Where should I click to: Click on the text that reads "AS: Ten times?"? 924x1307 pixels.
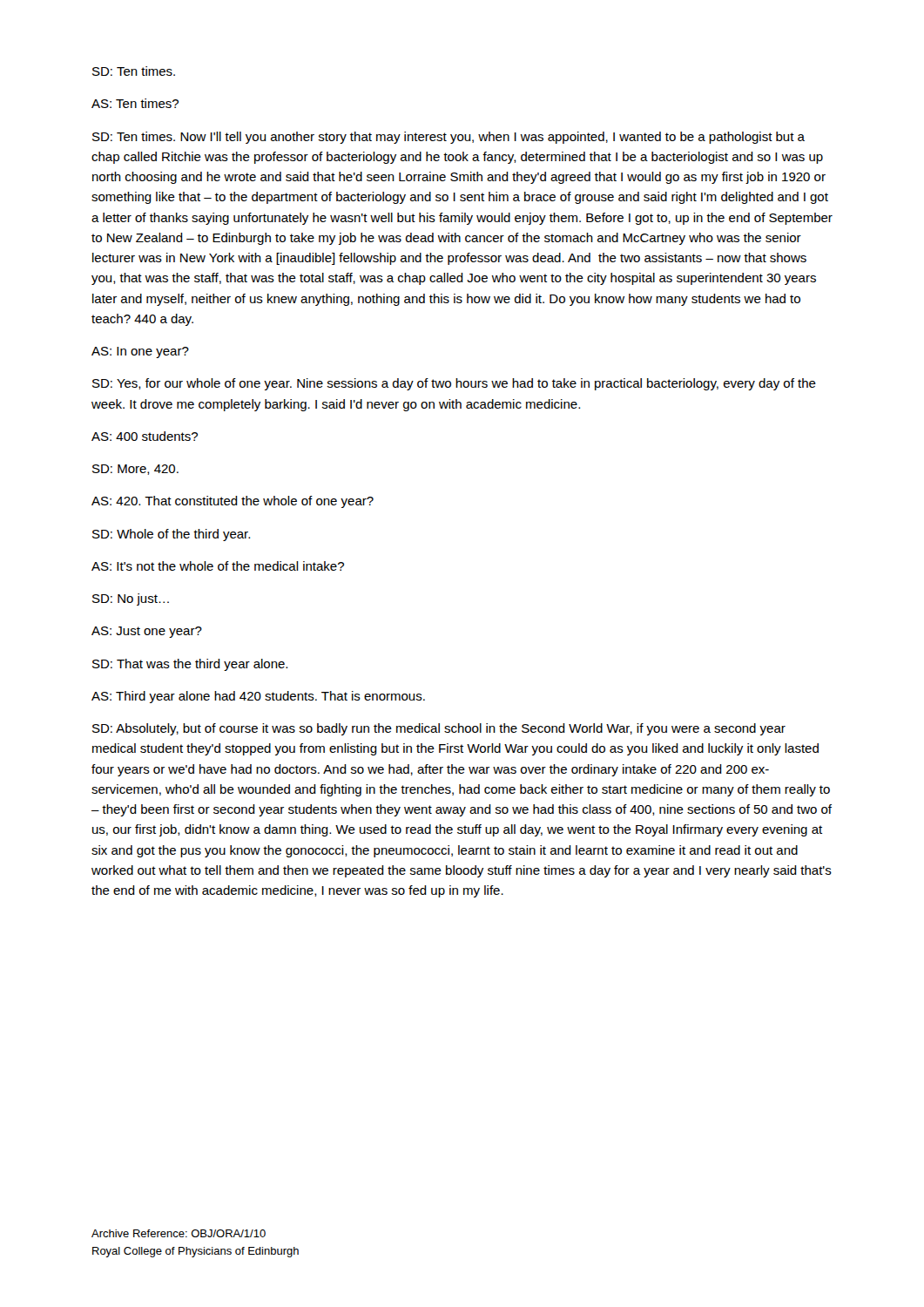(135, 103)
